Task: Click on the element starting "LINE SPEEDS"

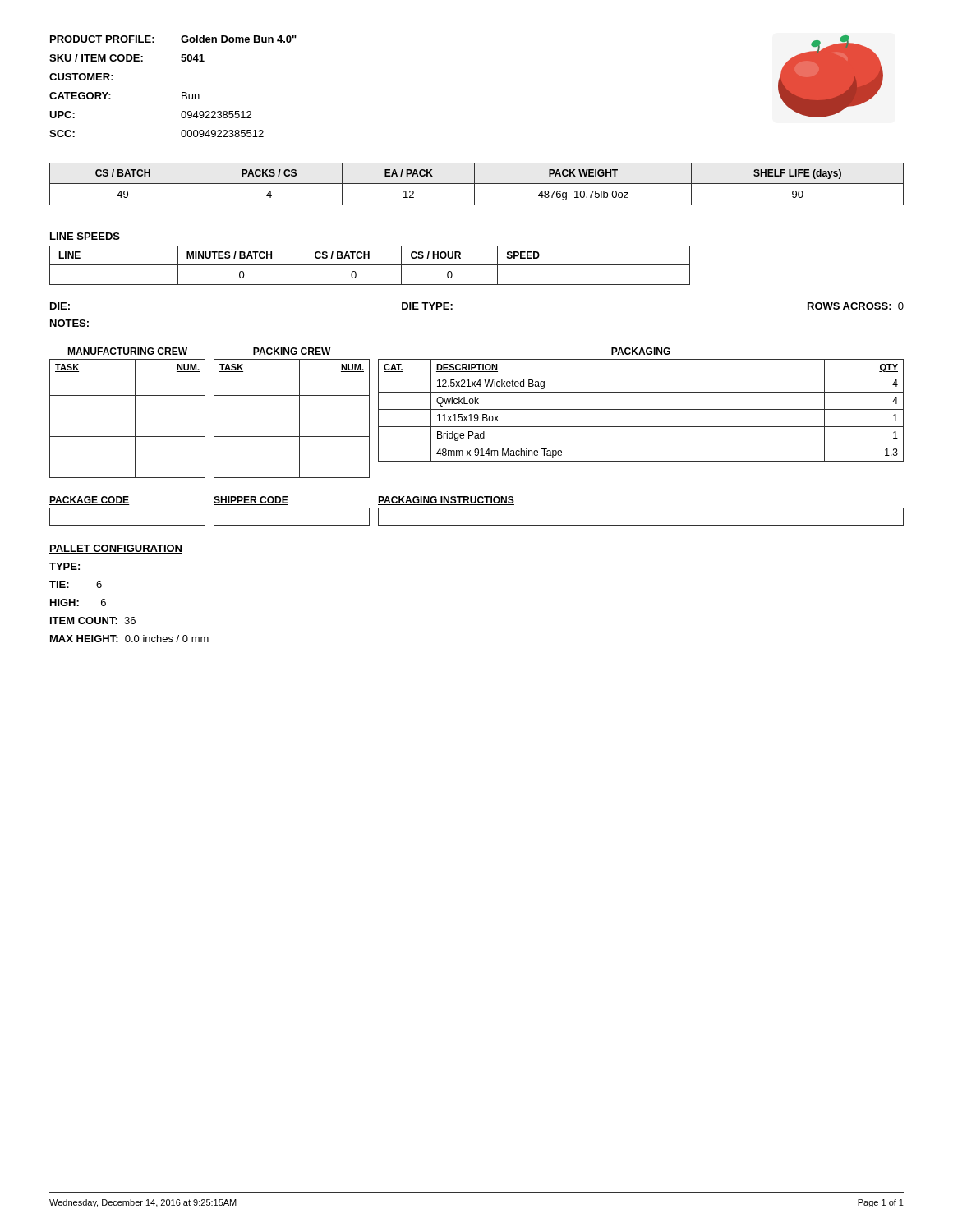Action: (85, 236)
